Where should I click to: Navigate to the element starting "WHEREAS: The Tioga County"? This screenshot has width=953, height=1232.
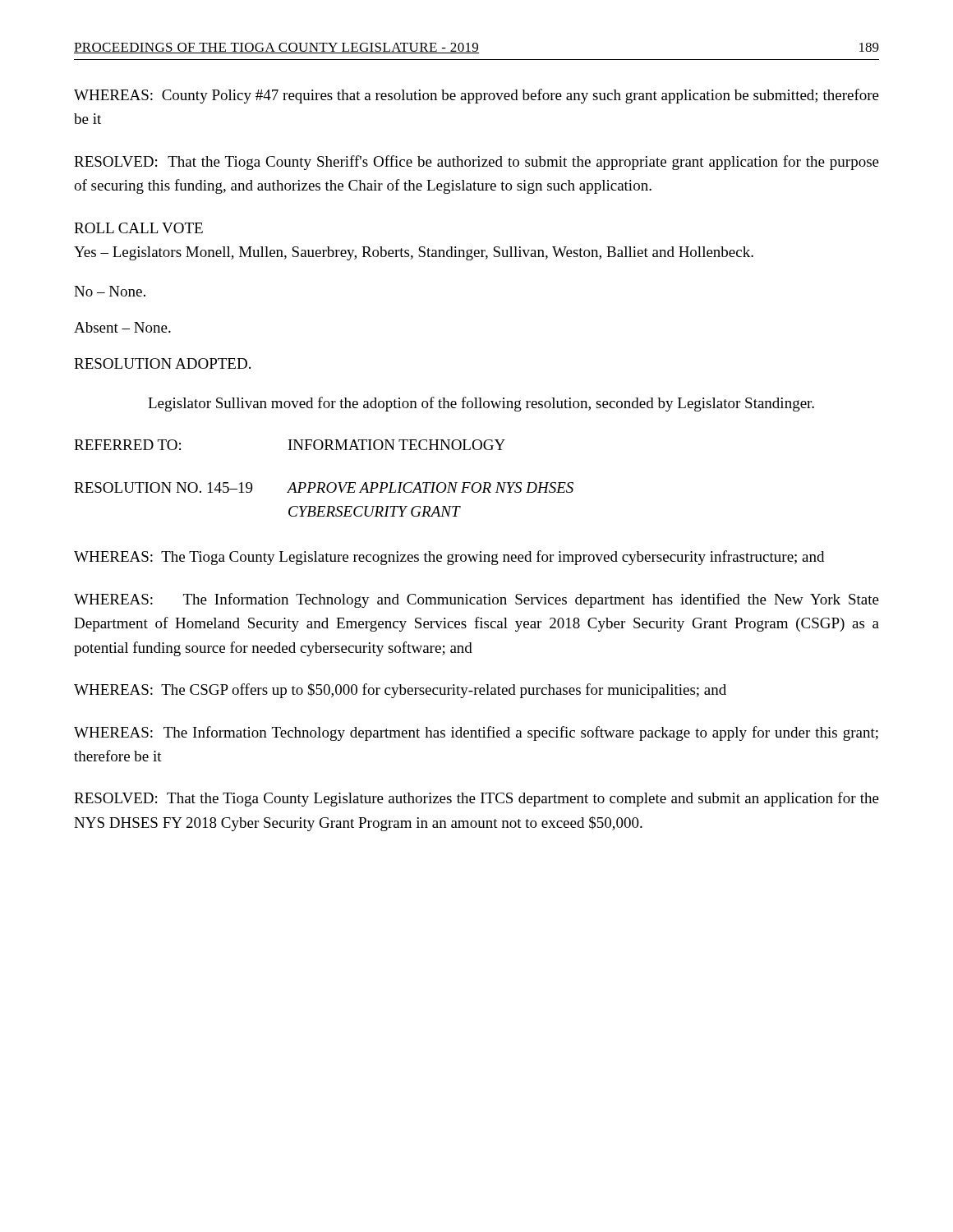[x=449, y=557]
